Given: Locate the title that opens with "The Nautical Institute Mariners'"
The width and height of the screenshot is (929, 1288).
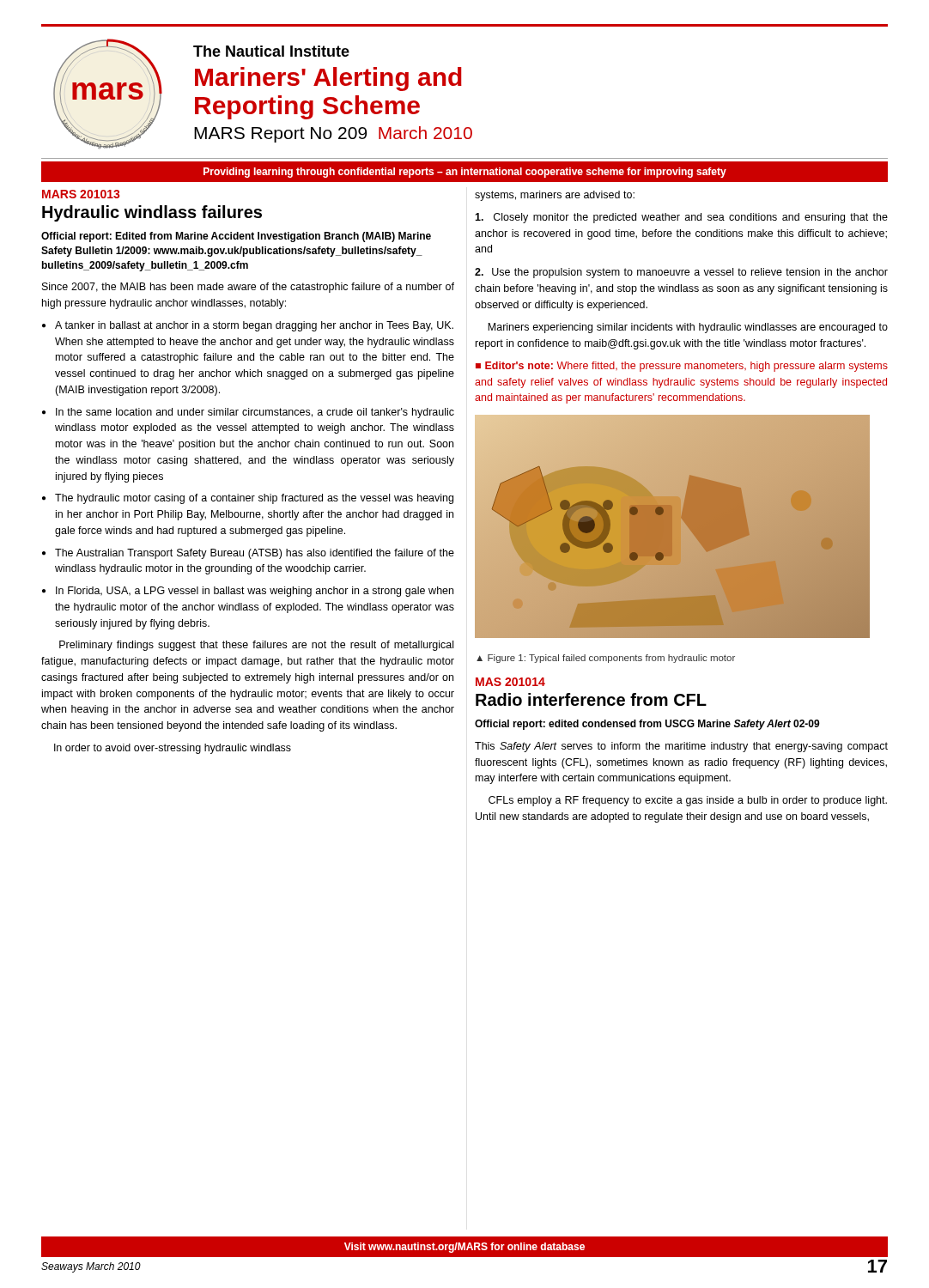Looking at the screenshot, I should click(271, 51).
